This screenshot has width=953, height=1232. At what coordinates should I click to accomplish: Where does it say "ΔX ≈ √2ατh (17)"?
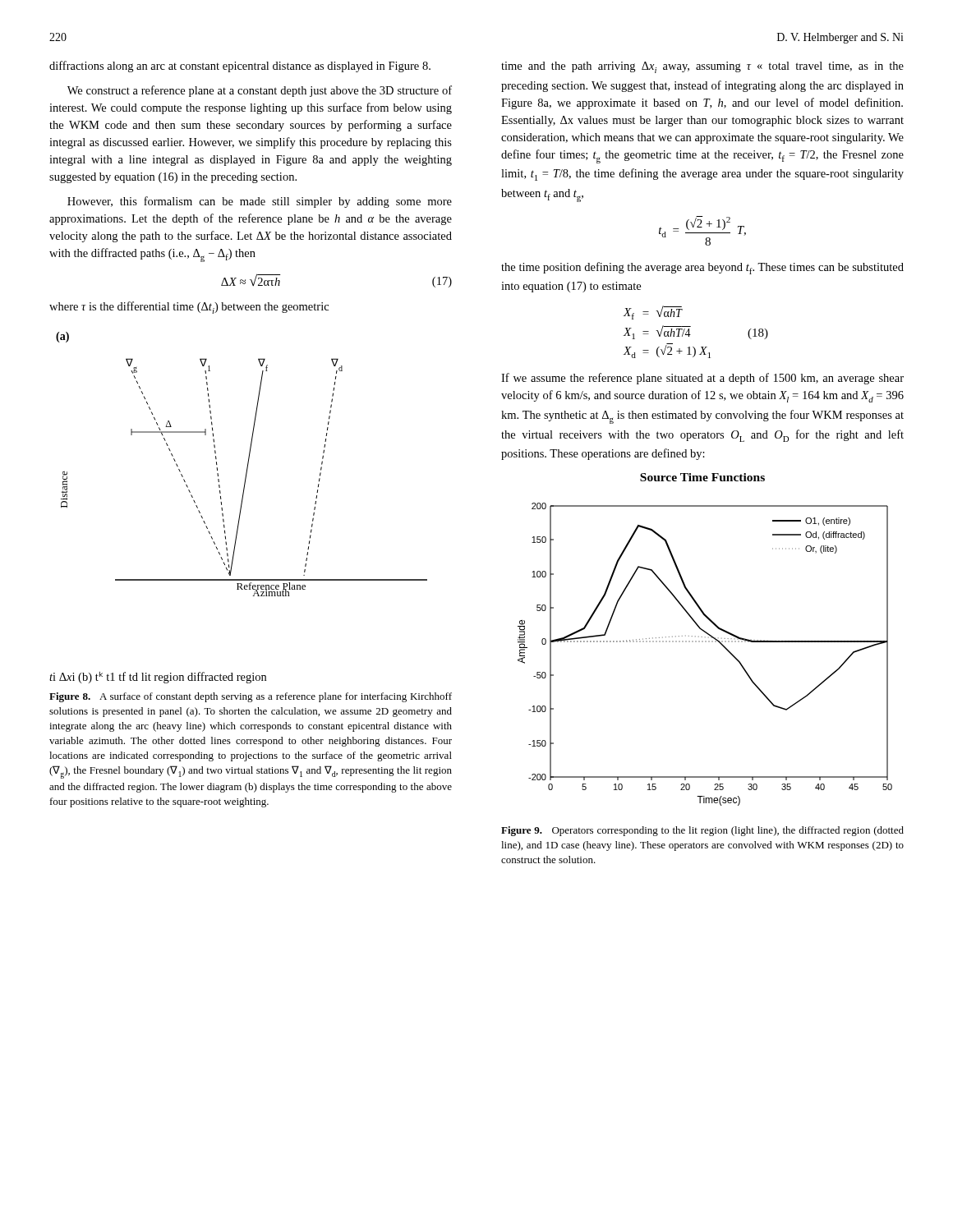coord(251,281)
